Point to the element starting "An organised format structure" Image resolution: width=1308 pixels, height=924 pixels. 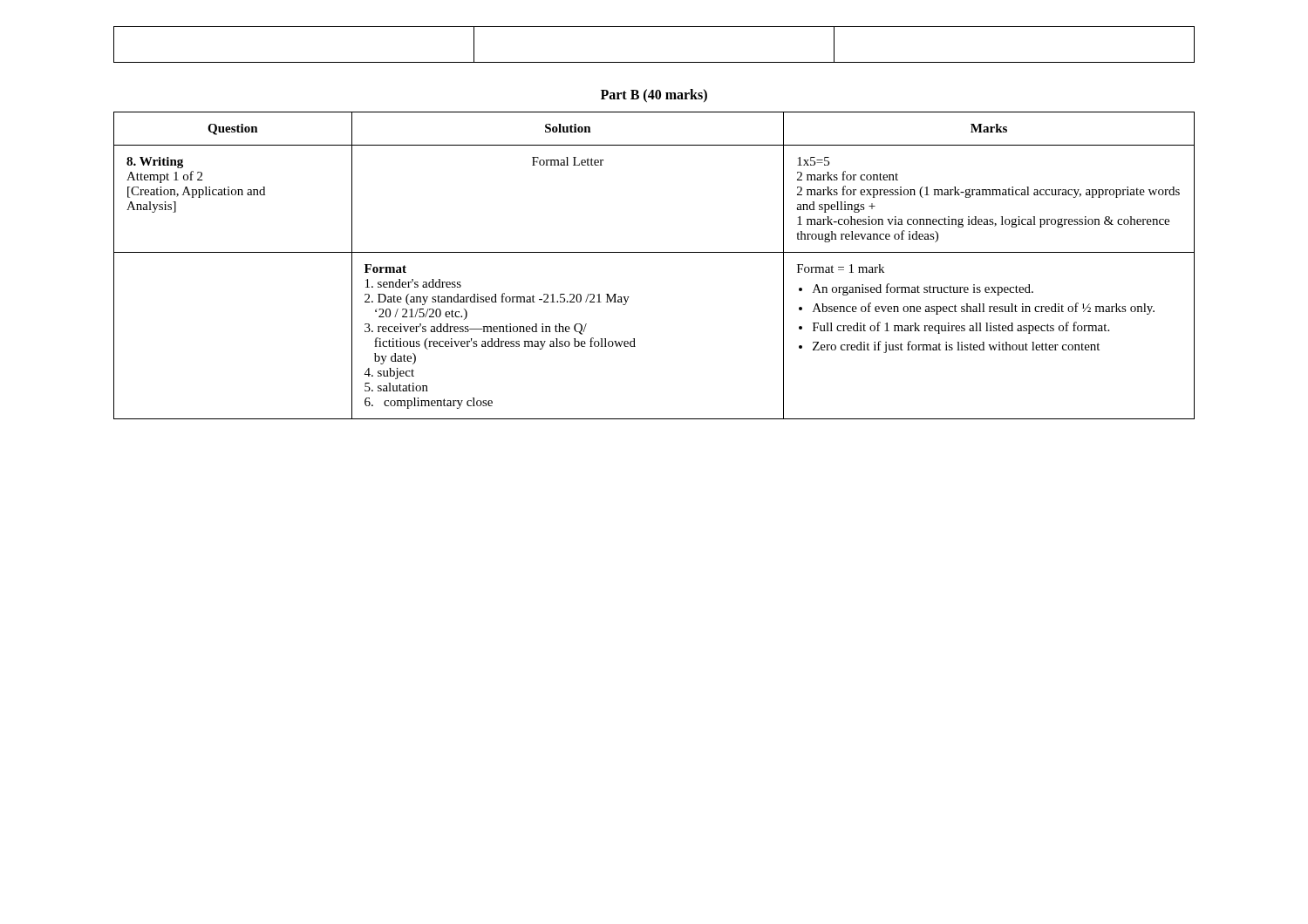coord(923,289)
